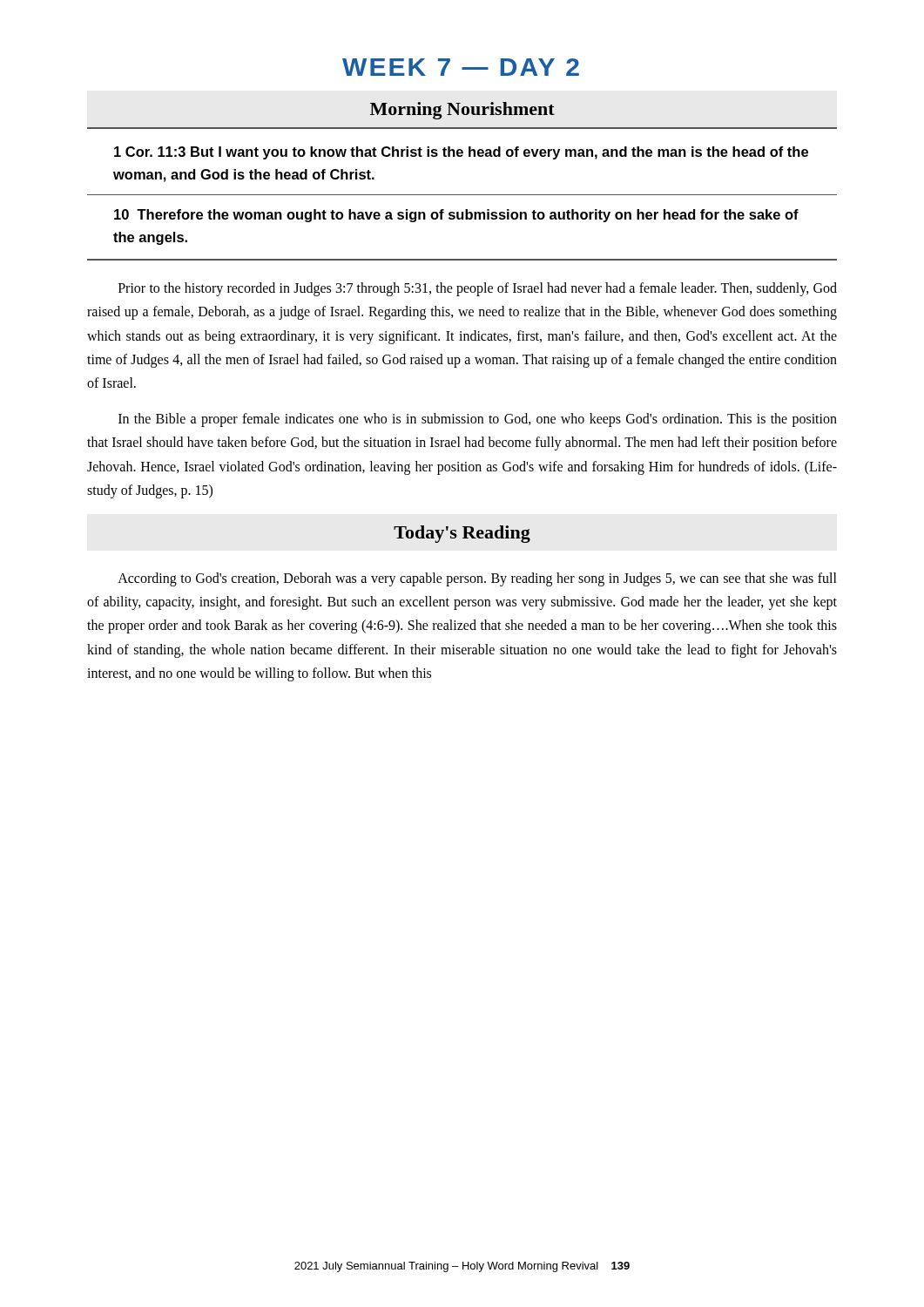924x1307 pixels.
Task: Navigate to the text block starting "In the Bible a proper female indicates one"
Action: [x=462, y=454]
